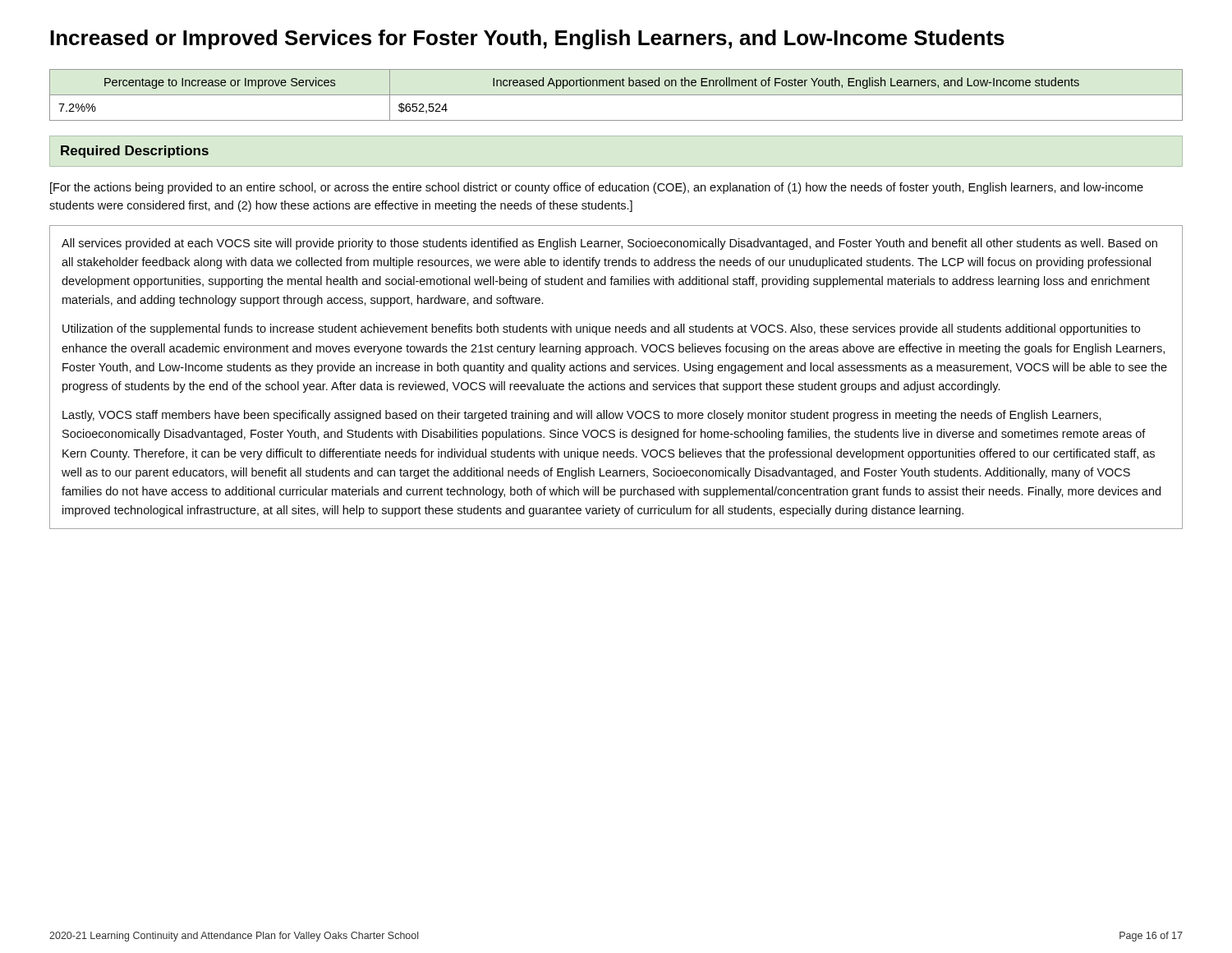The width and height of the screenshot is (1232, 953).
Task: Locate the table with the text "Percentage to Increase"
Action: pyautogui.click(x=616, y=95)
